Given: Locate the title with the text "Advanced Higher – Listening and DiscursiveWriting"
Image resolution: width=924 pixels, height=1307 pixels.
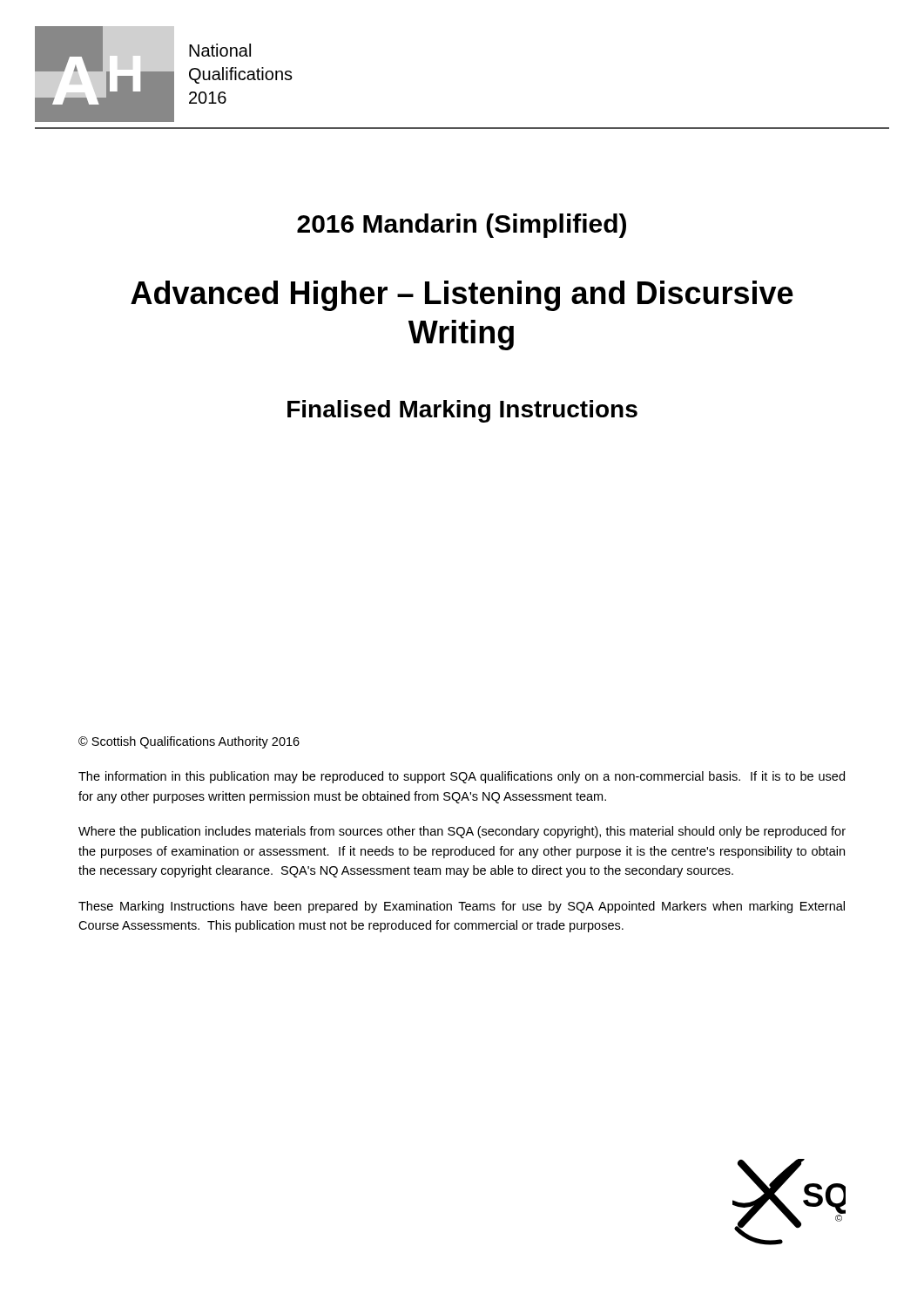Looking at the screenshot, I should (462, 313).
